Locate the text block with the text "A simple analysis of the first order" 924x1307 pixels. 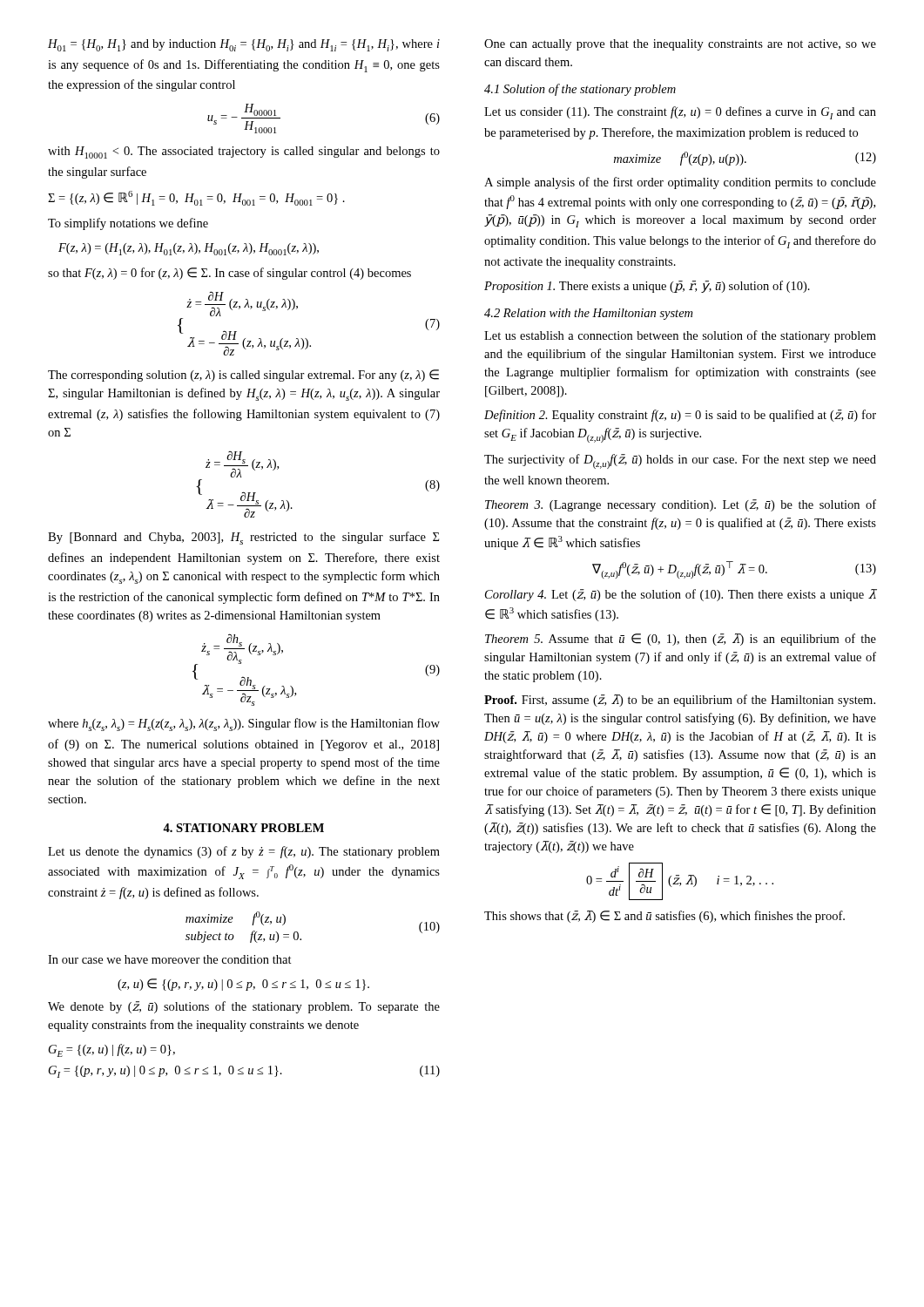click(x=680, y=234)
